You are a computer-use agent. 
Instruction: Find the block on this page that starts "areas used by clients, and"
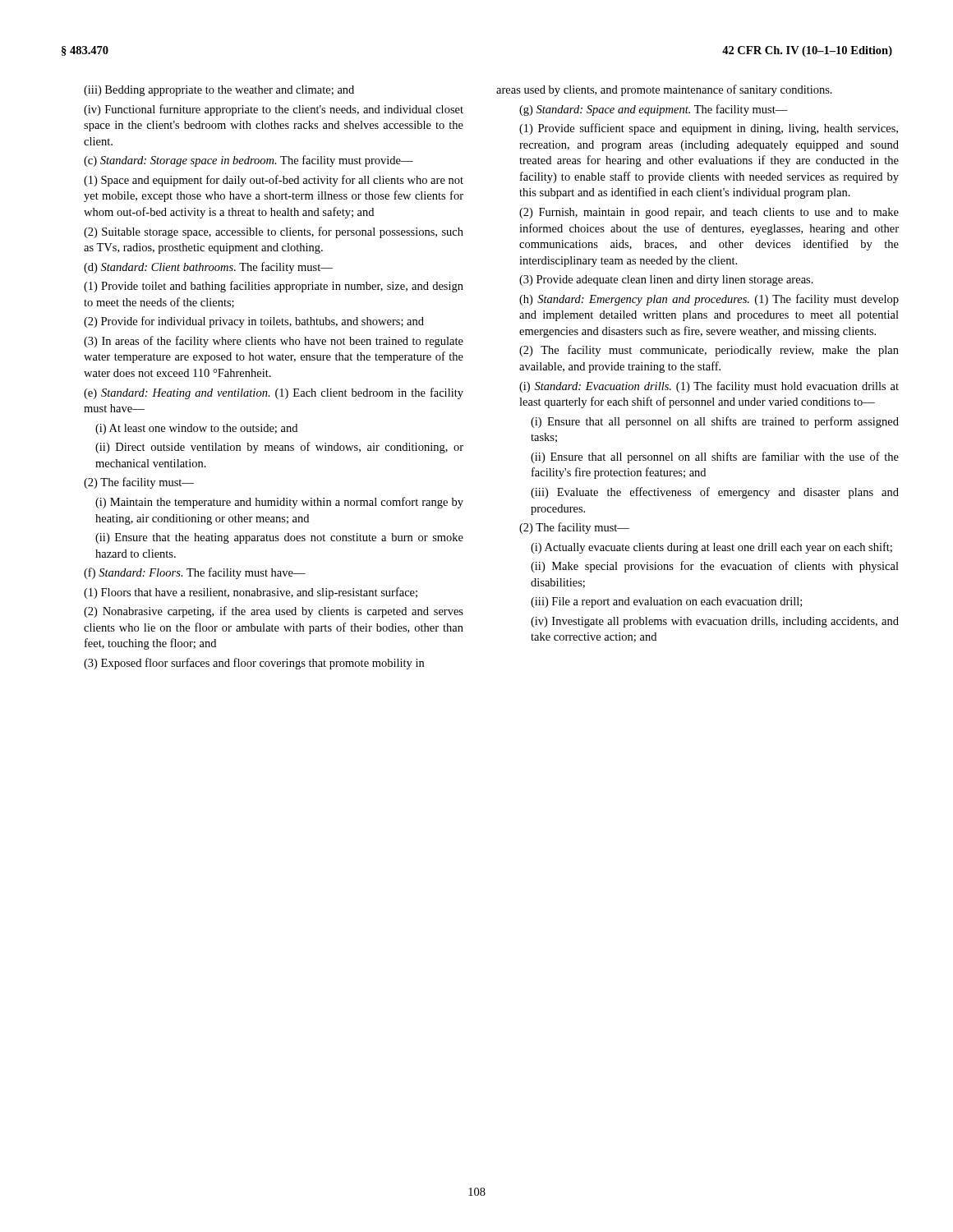(698, 364)
